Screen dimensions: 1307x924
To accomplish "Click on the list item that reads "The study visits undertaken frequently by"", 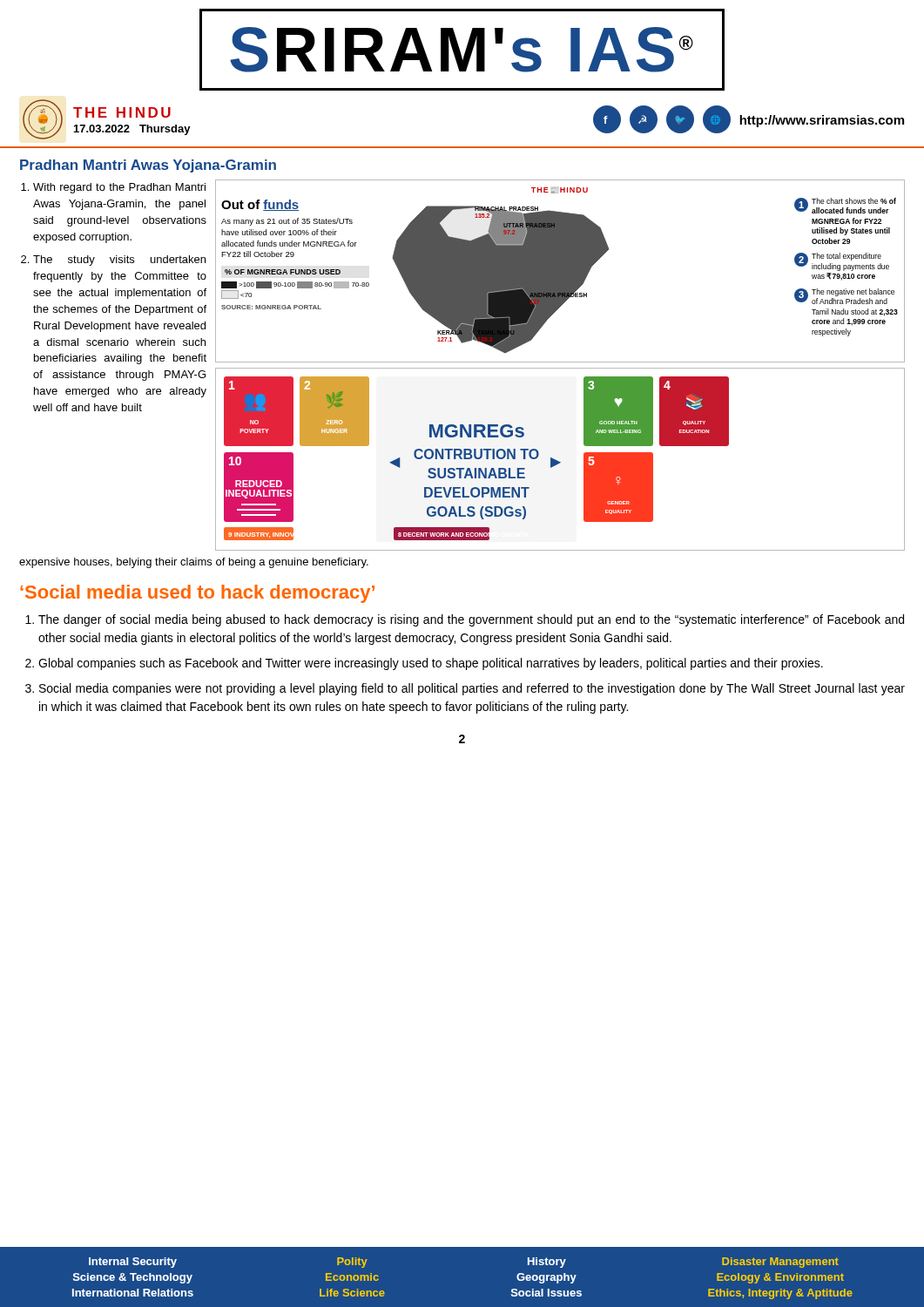I will point(120,333).
